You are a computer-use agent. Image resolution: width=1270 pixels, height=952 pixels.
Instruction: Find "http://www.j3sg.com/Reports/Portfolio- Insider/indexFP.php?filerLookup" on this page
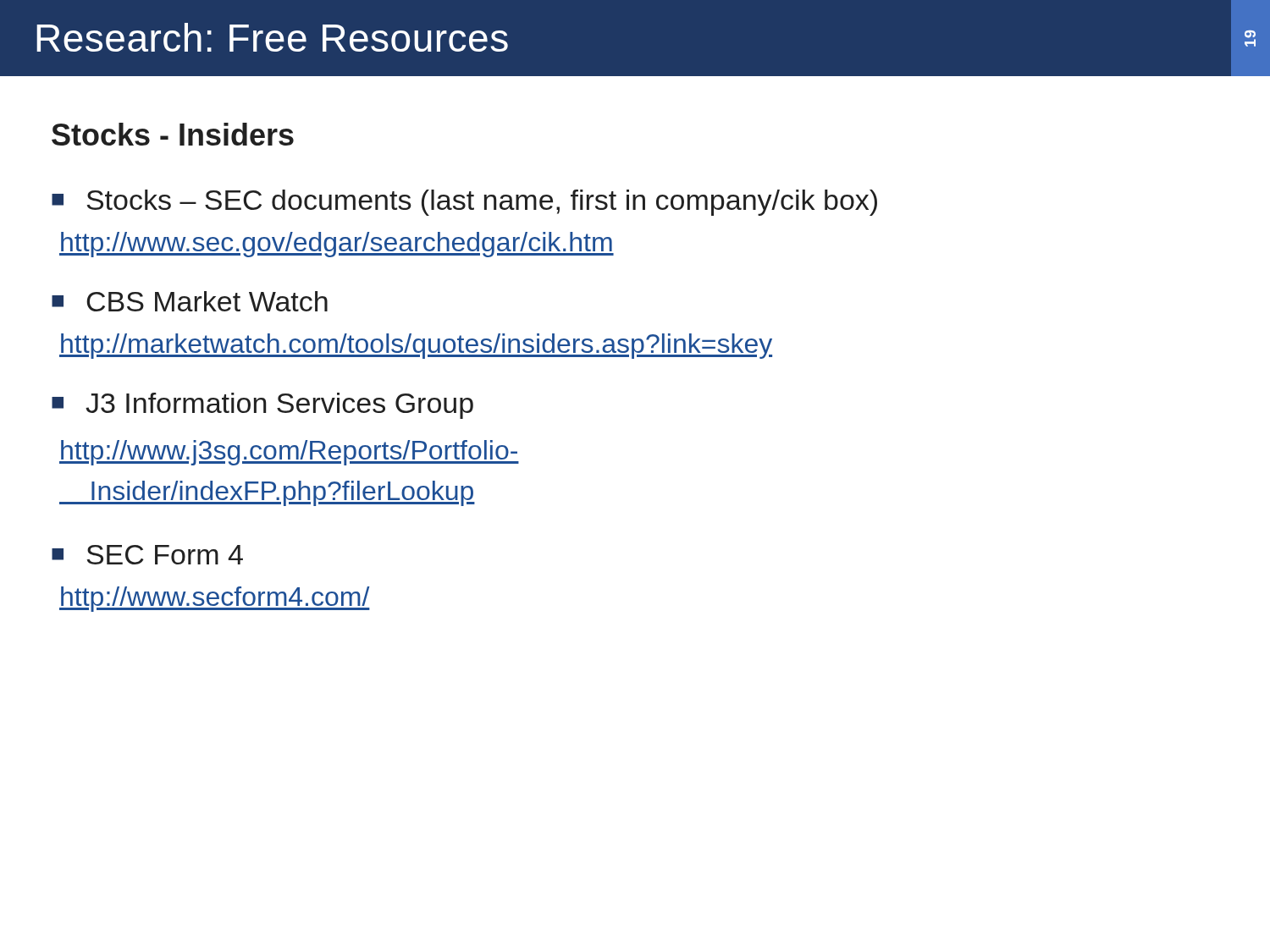click(289, 470)
